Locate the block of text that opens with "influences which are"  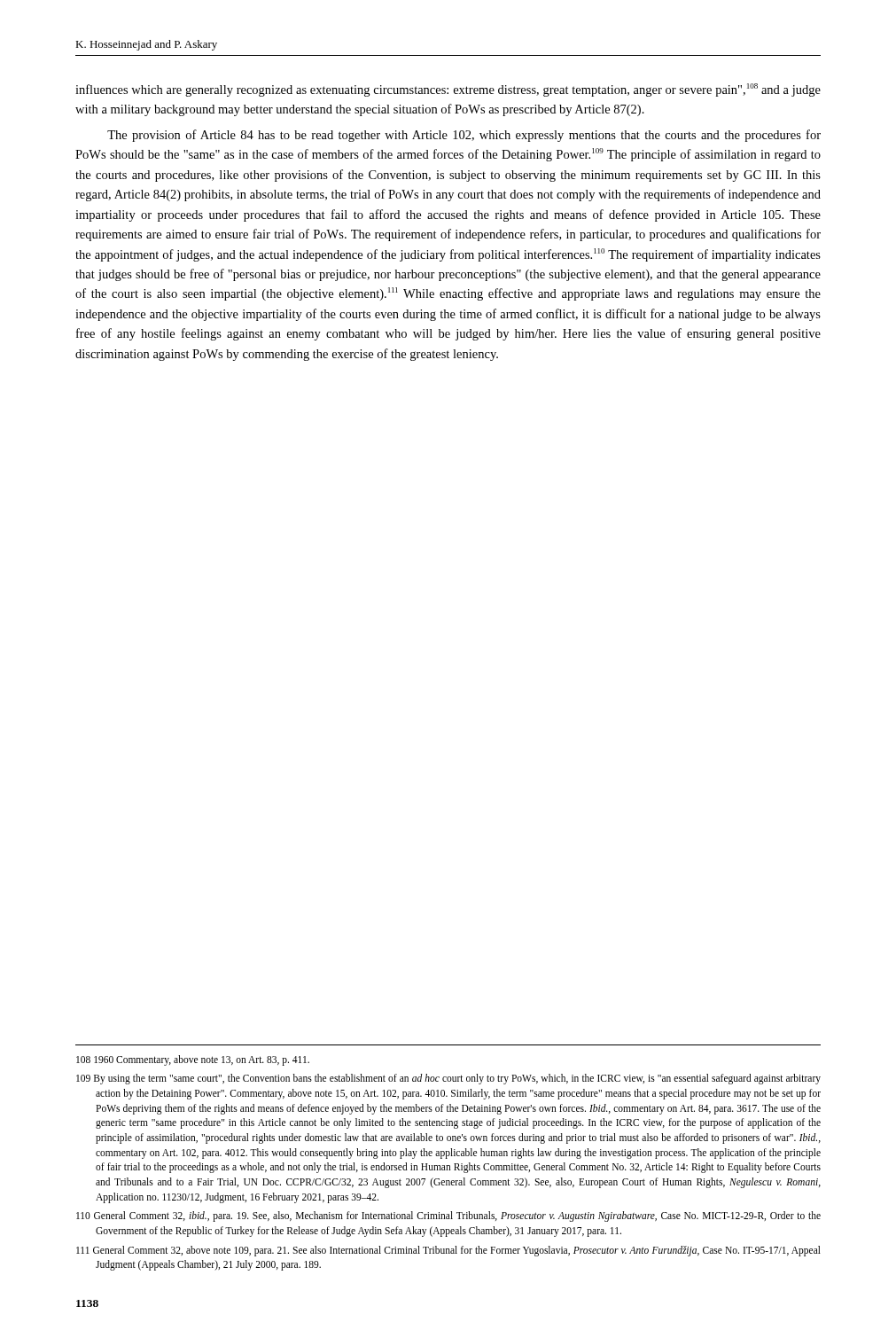[x=448, y=222]
